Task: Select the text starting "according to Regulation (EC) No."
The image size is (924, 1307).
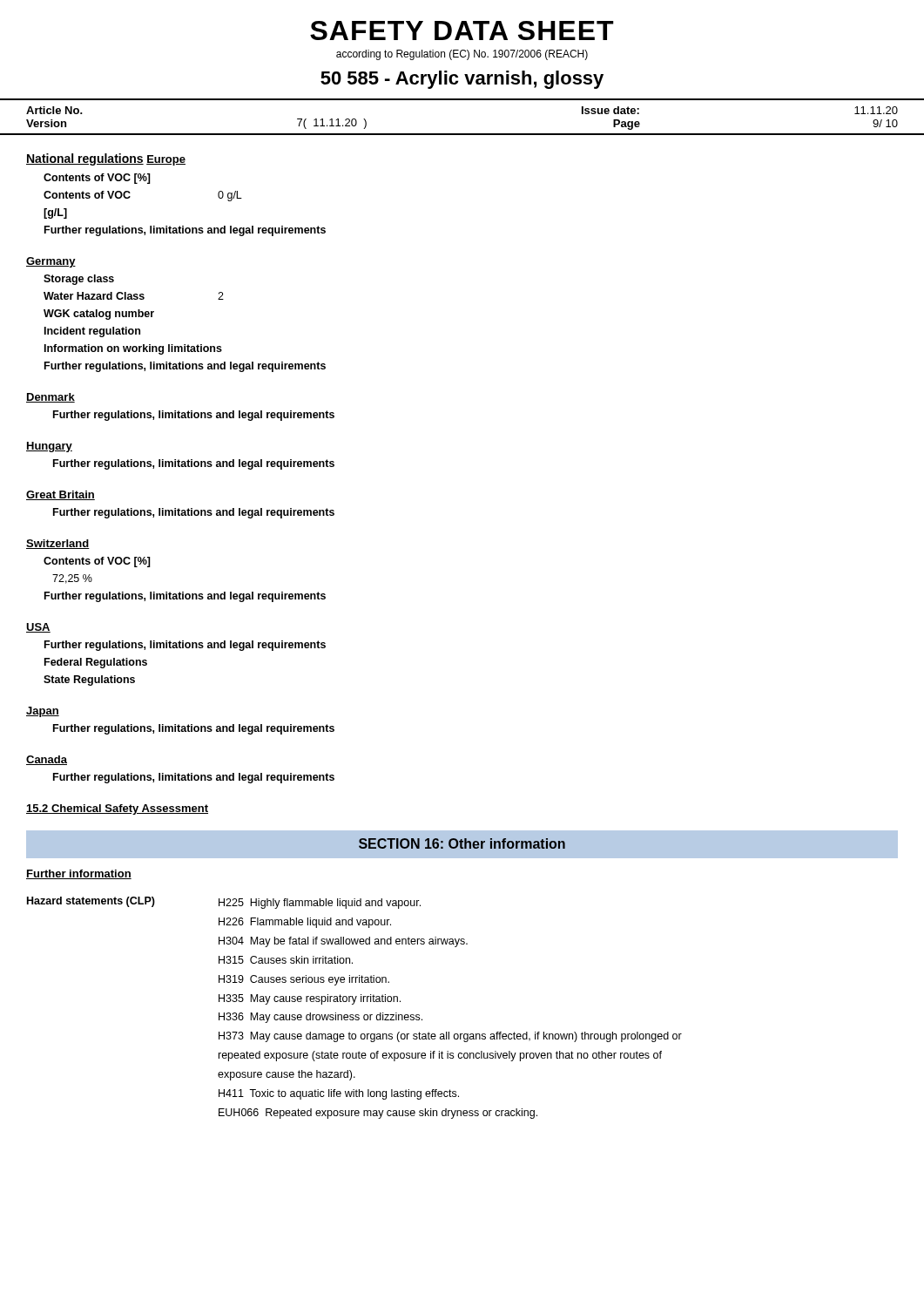Action: 462,54
